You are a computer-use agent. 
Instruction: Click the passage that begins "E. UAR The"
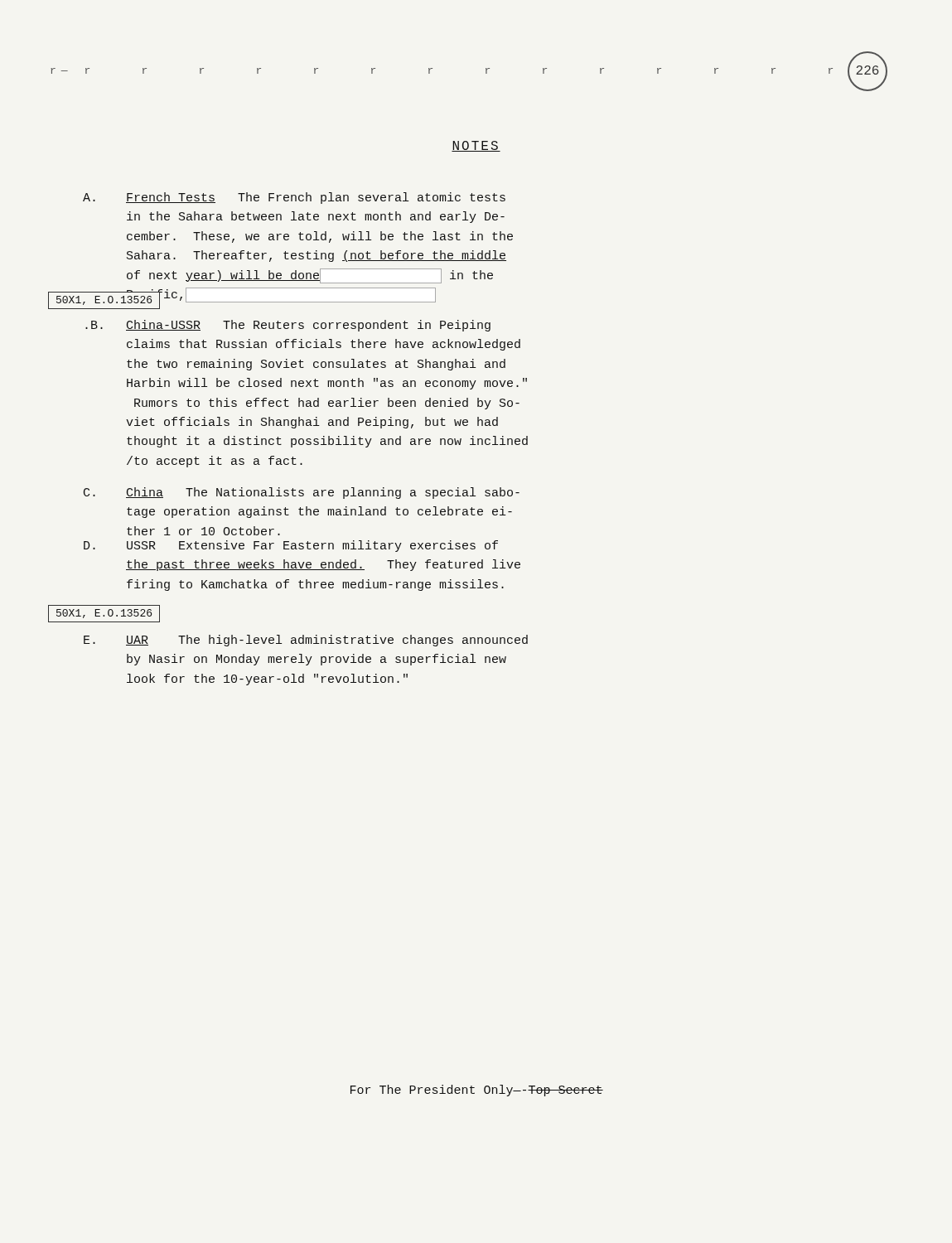(480, 661)
